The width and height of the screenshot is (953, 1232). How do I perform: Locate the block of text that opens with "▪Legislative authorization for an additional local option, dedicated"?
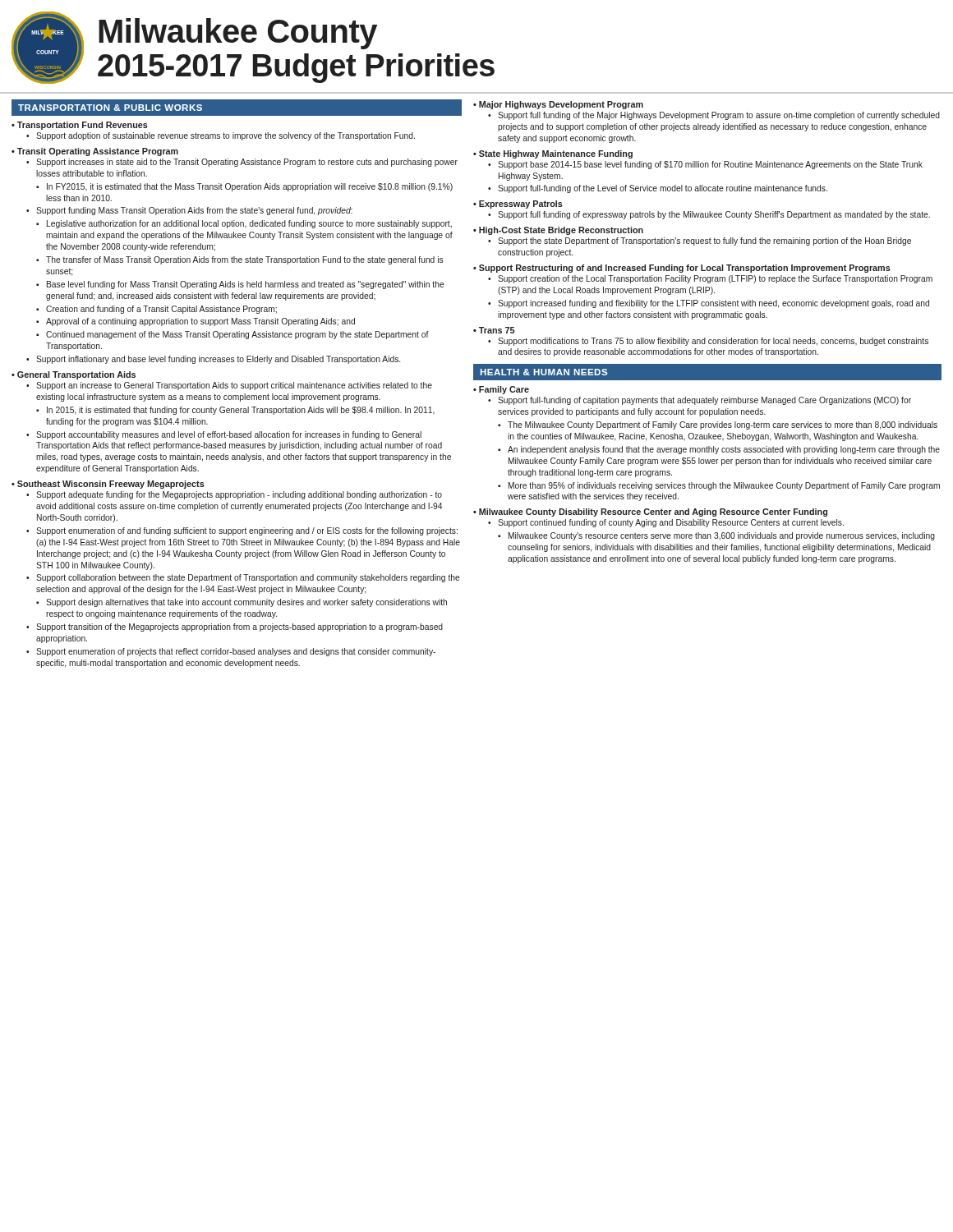click(x=244, y=235)
